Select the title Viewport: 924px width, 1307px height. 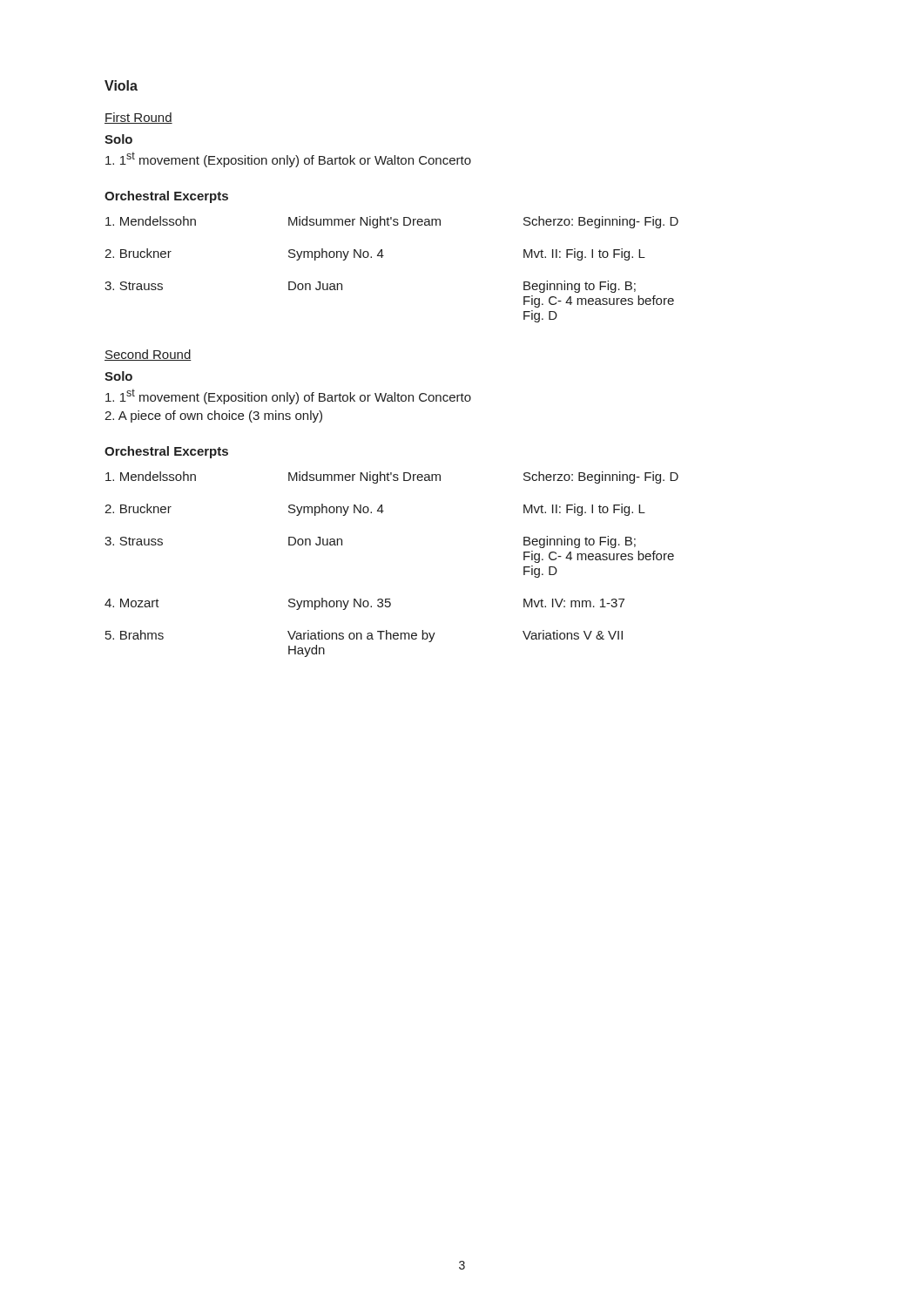click(x=121, y=86)
